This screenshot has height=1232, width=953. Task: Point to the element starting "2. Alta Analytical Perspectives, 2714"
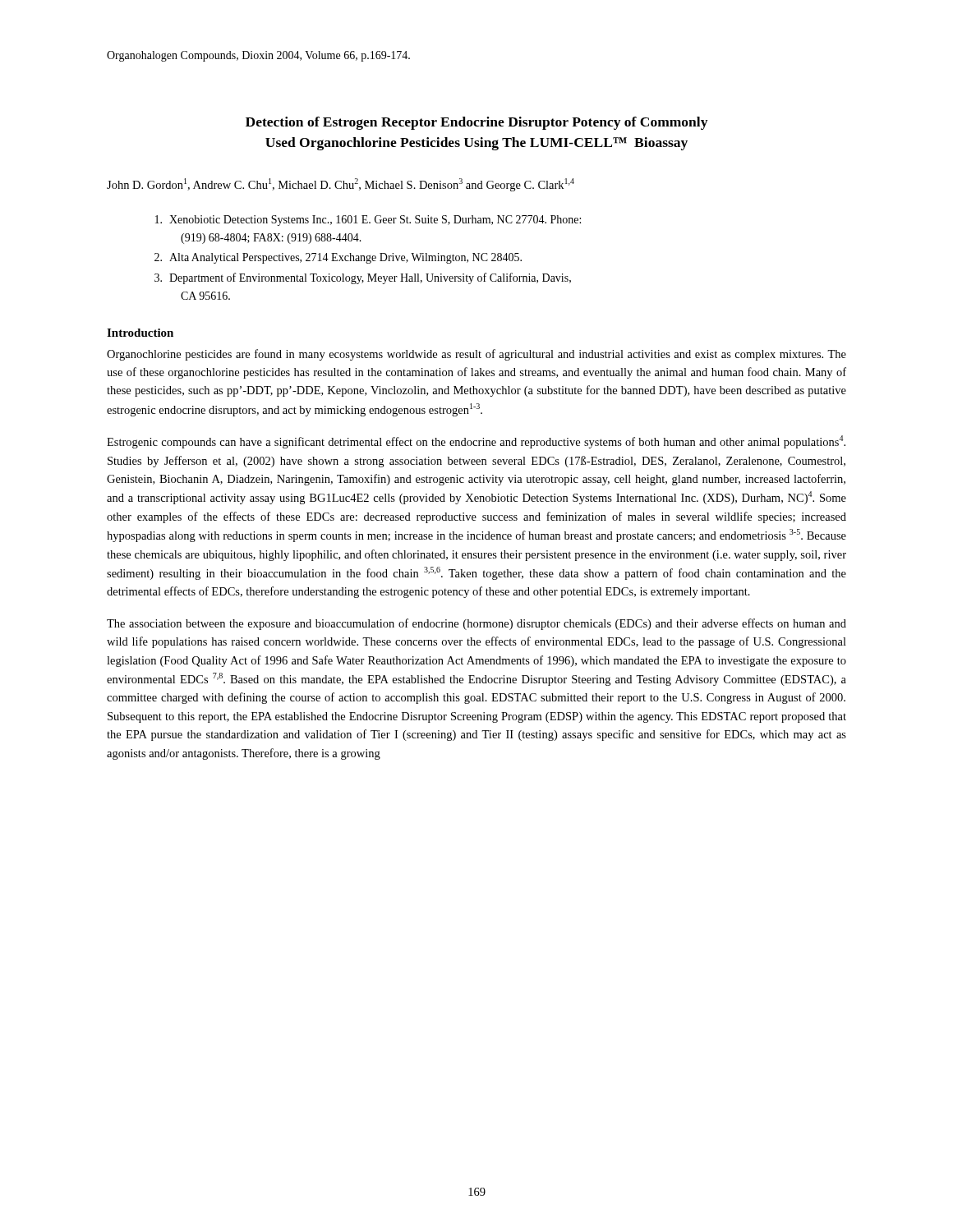[331, 258]
